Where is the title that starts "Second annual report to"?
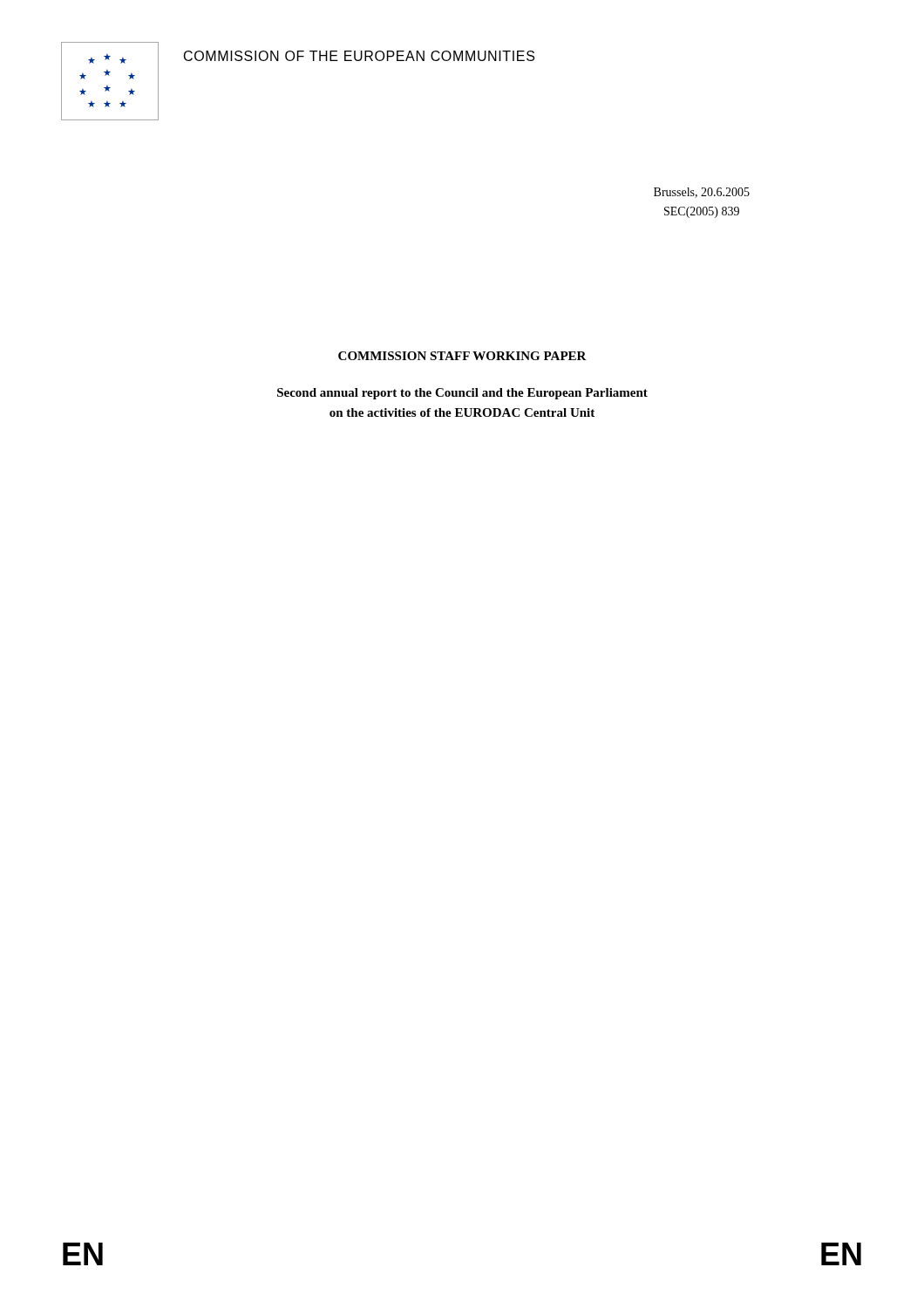 point(462,402)
